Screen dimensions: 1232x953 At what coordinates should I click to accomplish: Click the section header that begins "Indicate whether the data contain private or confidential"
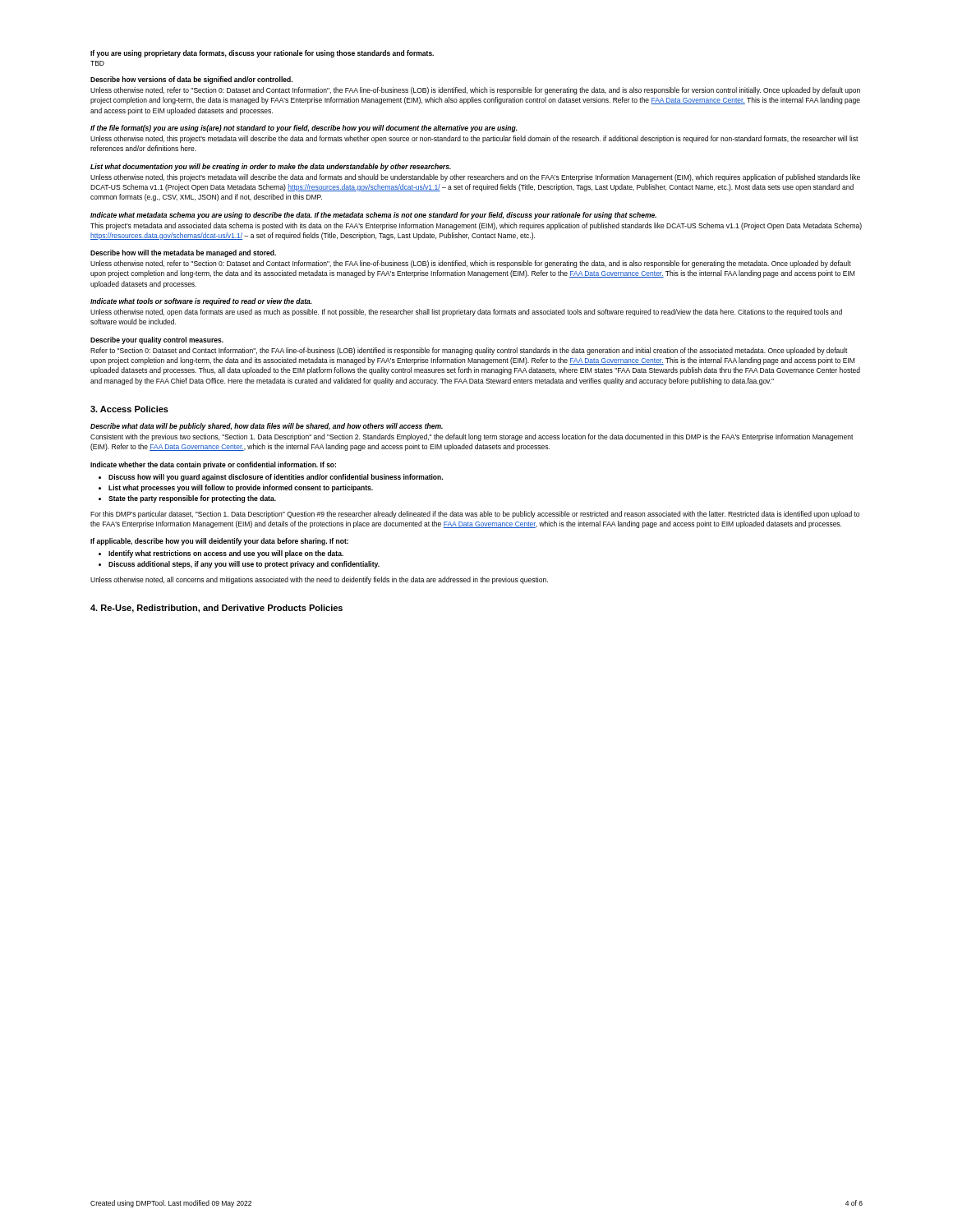tap(214, 465)
